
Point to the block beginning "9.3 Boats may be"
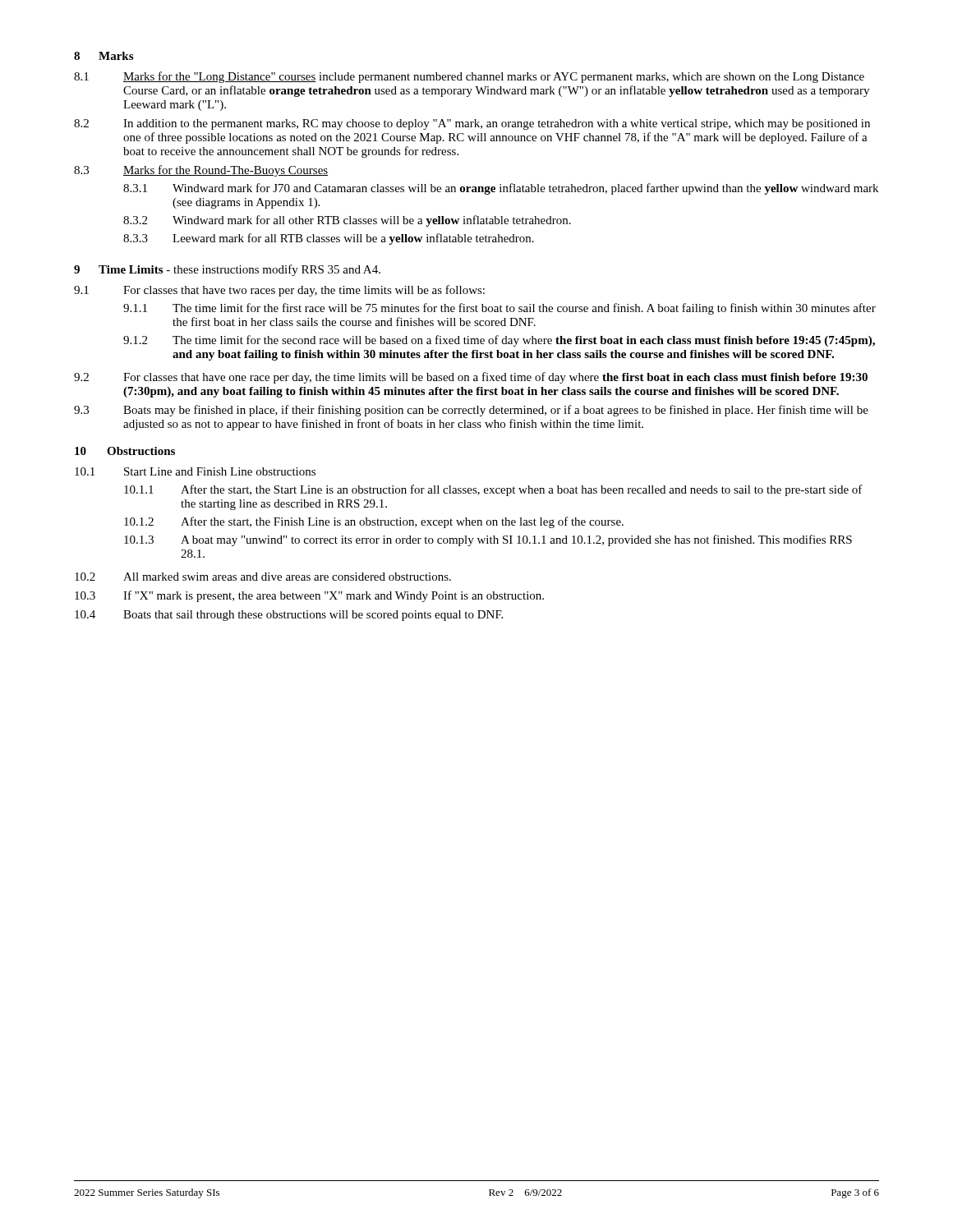476,417
